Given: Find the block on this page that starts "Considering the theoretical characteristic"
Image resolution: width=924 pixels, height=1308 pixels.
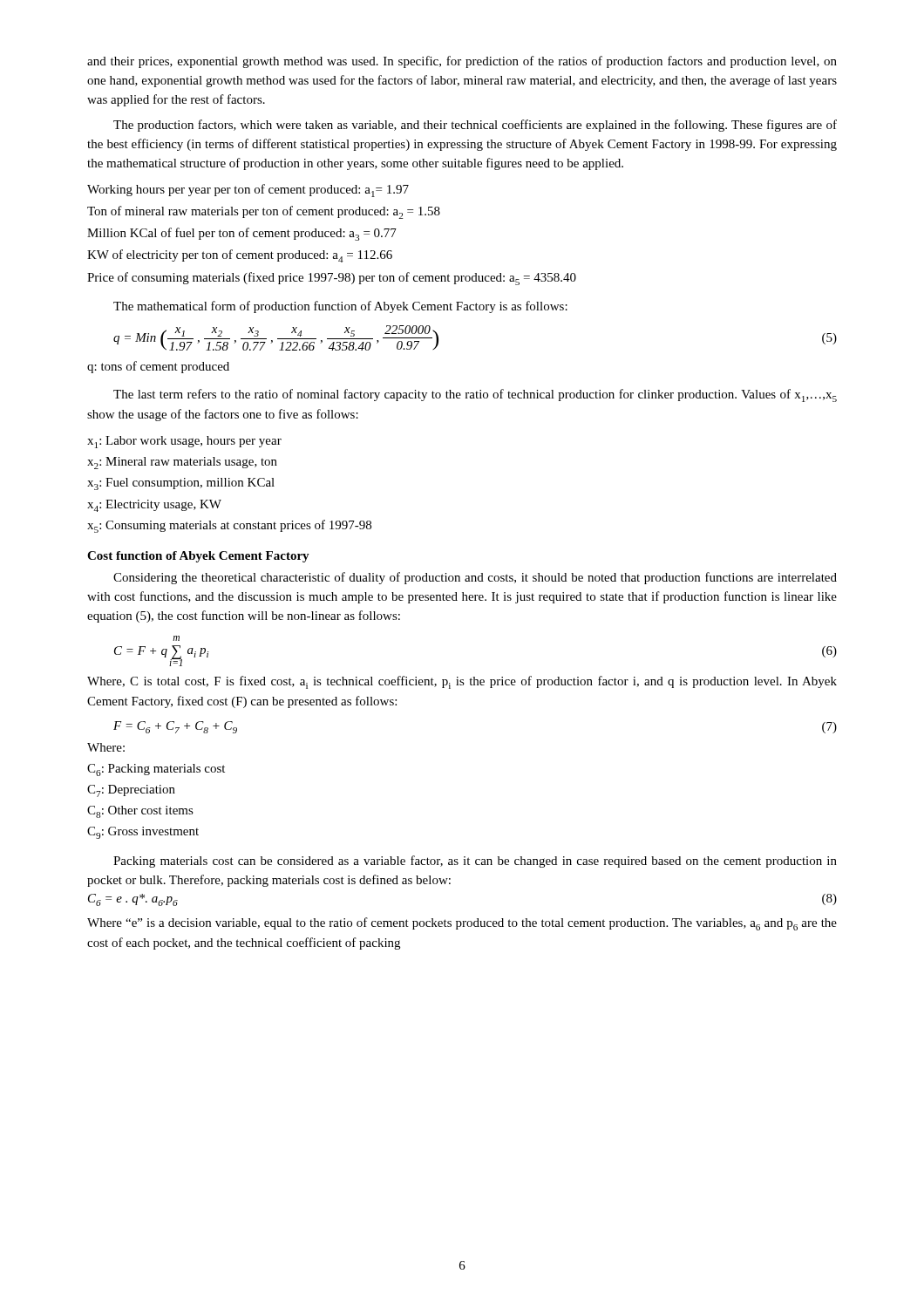Looking at the screenshot, I should pos(462,597).
